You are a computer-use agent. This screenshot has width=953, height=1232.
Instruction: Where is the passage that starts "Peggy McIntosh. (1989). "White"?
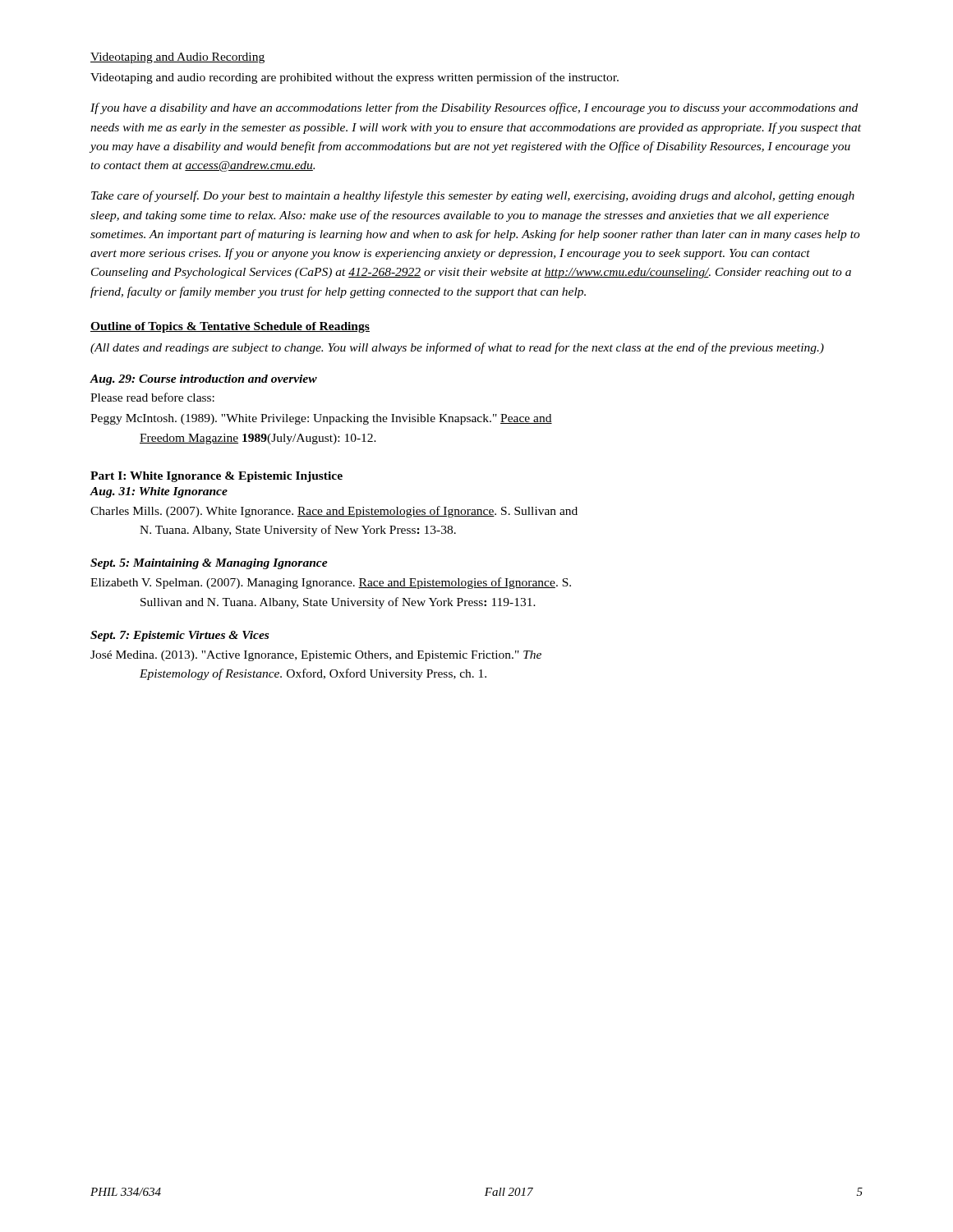pos(321,429)
